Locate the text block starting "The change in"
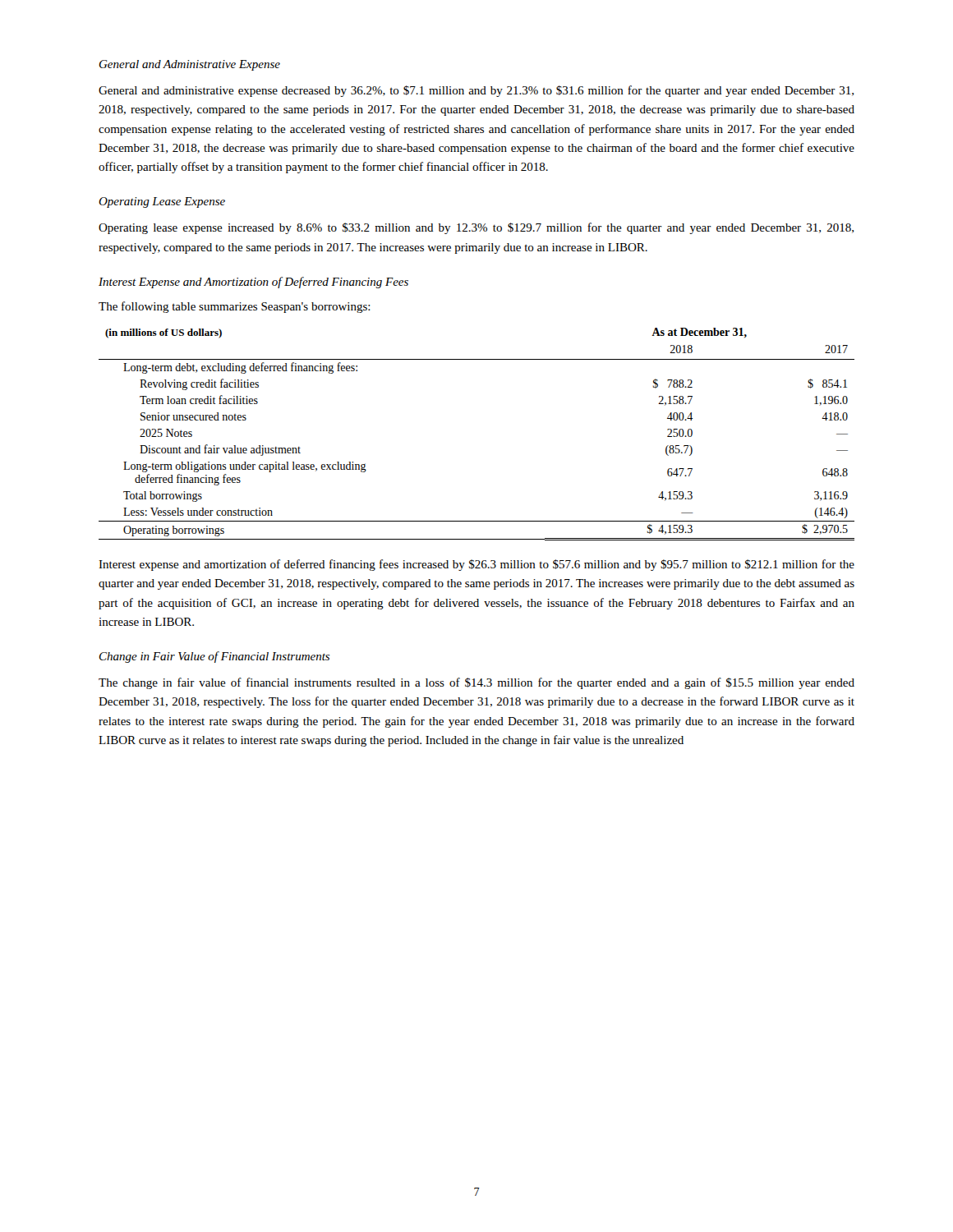953x1232 pixels. [x=476, y=711]
